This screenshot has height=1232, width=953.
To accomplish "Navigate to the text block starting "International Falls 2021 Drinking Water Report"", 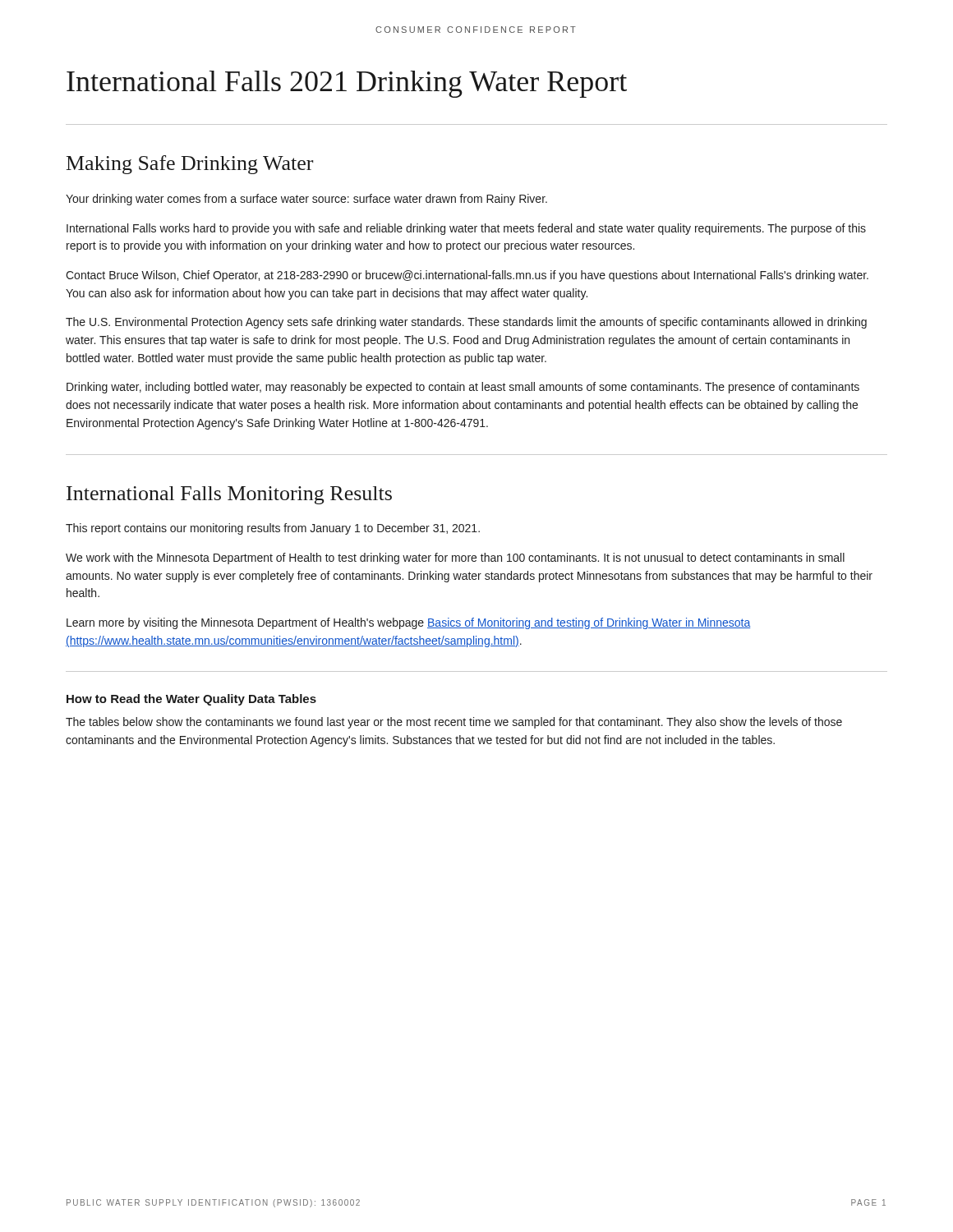I will [x=476, y=74].
